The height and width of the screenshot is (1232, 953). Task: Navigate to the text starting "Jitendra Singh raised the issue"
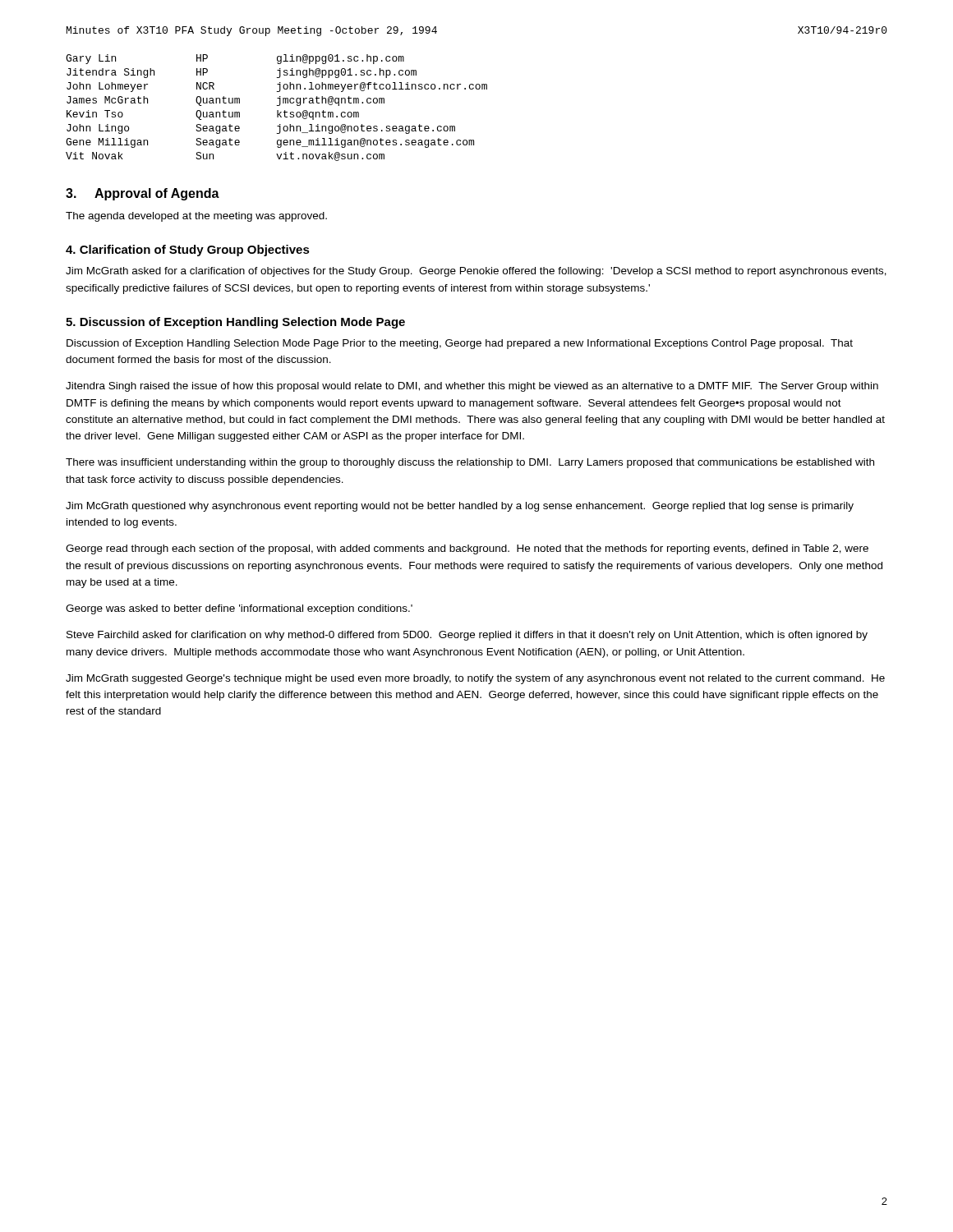click(x=475, y=411)
